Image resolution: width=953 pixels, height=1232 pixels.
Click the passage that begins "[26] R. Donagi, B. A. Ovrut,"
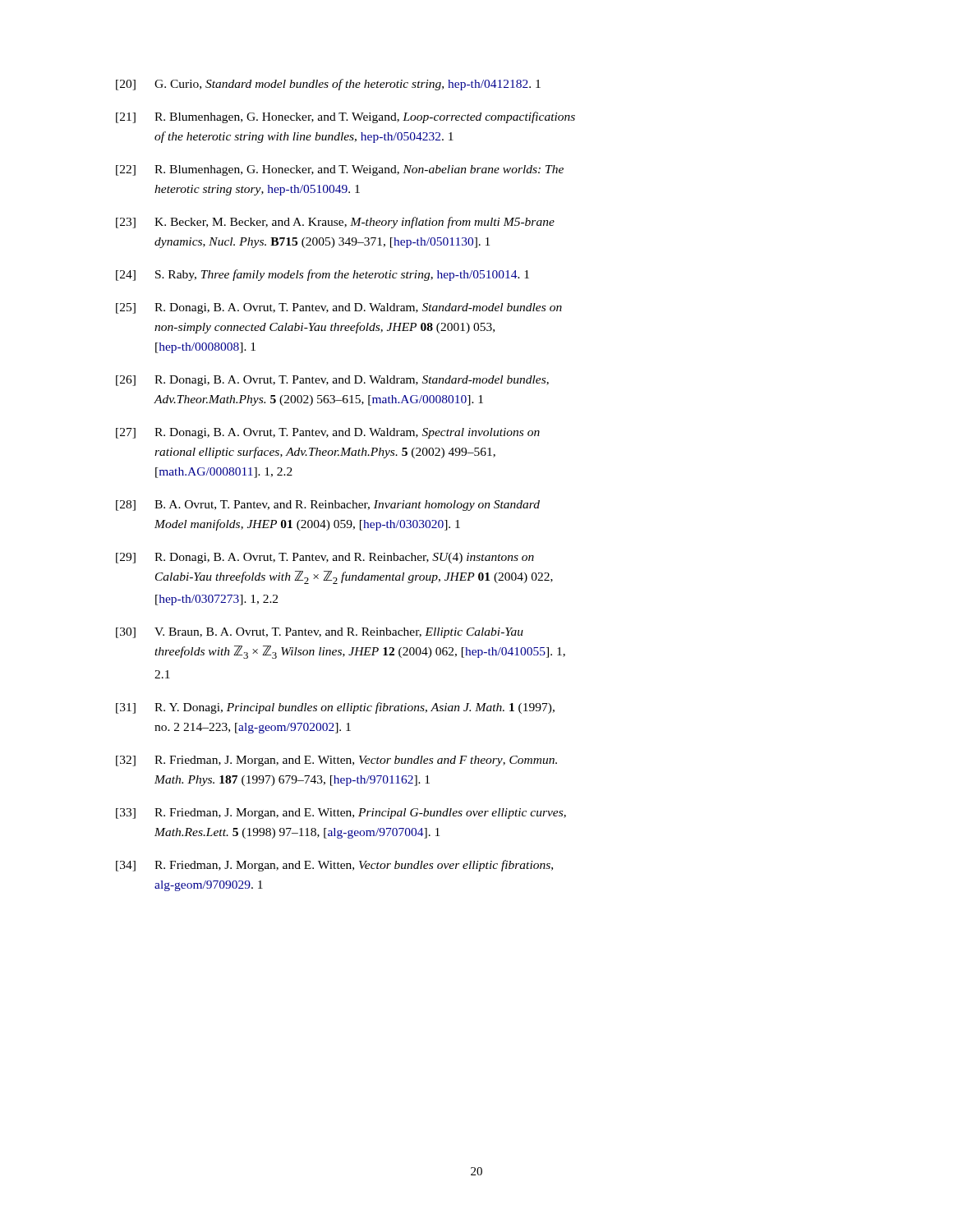(x=476, y=389)
